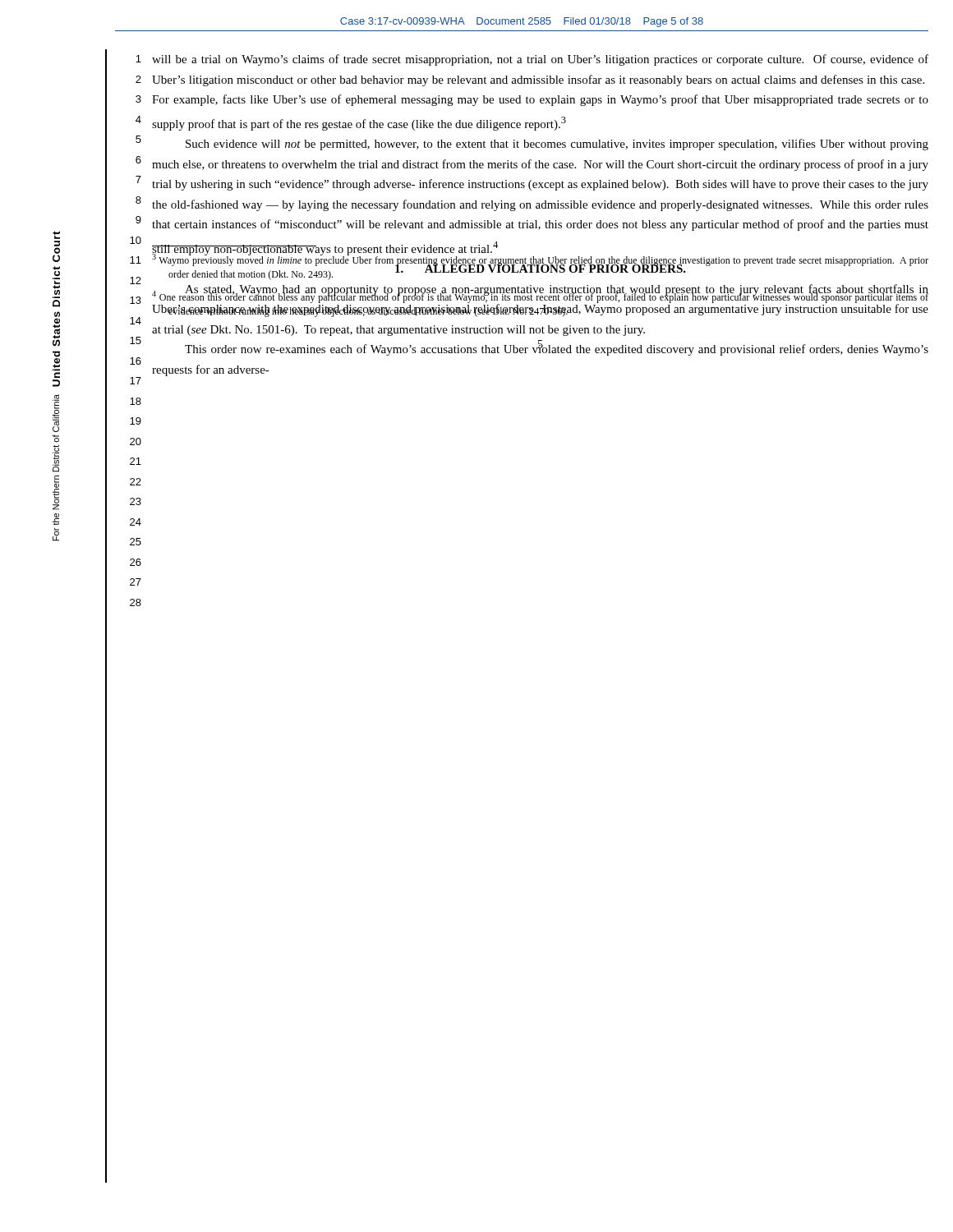This screenshot has width=953, height=1232.
Task: Navigate to the text starting "will be a trial on Waymo’s claims"
Action: point(540,92)
